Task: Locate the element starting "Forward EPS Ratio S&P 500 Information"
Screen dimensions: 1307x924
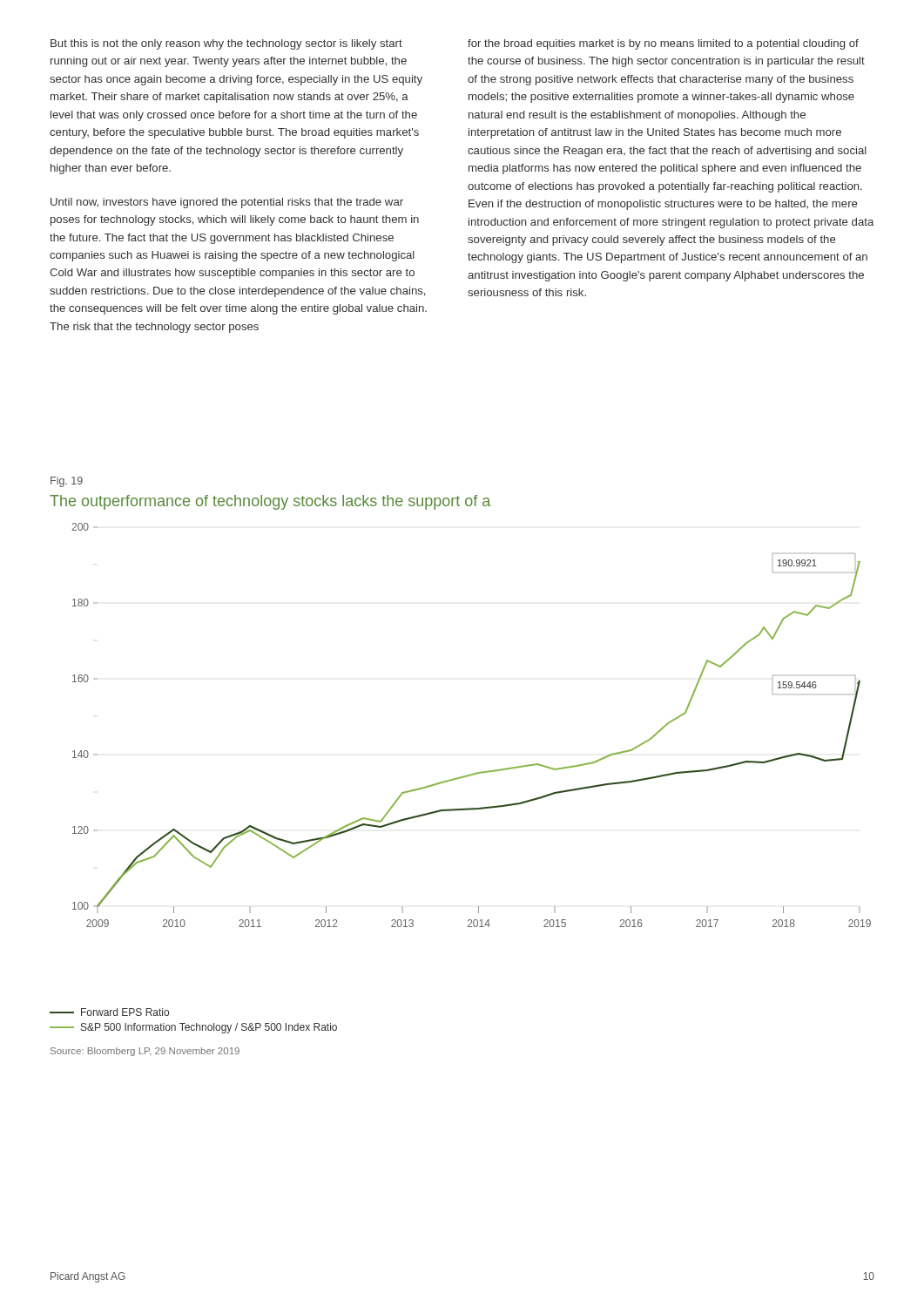Action: point(194,1020)
